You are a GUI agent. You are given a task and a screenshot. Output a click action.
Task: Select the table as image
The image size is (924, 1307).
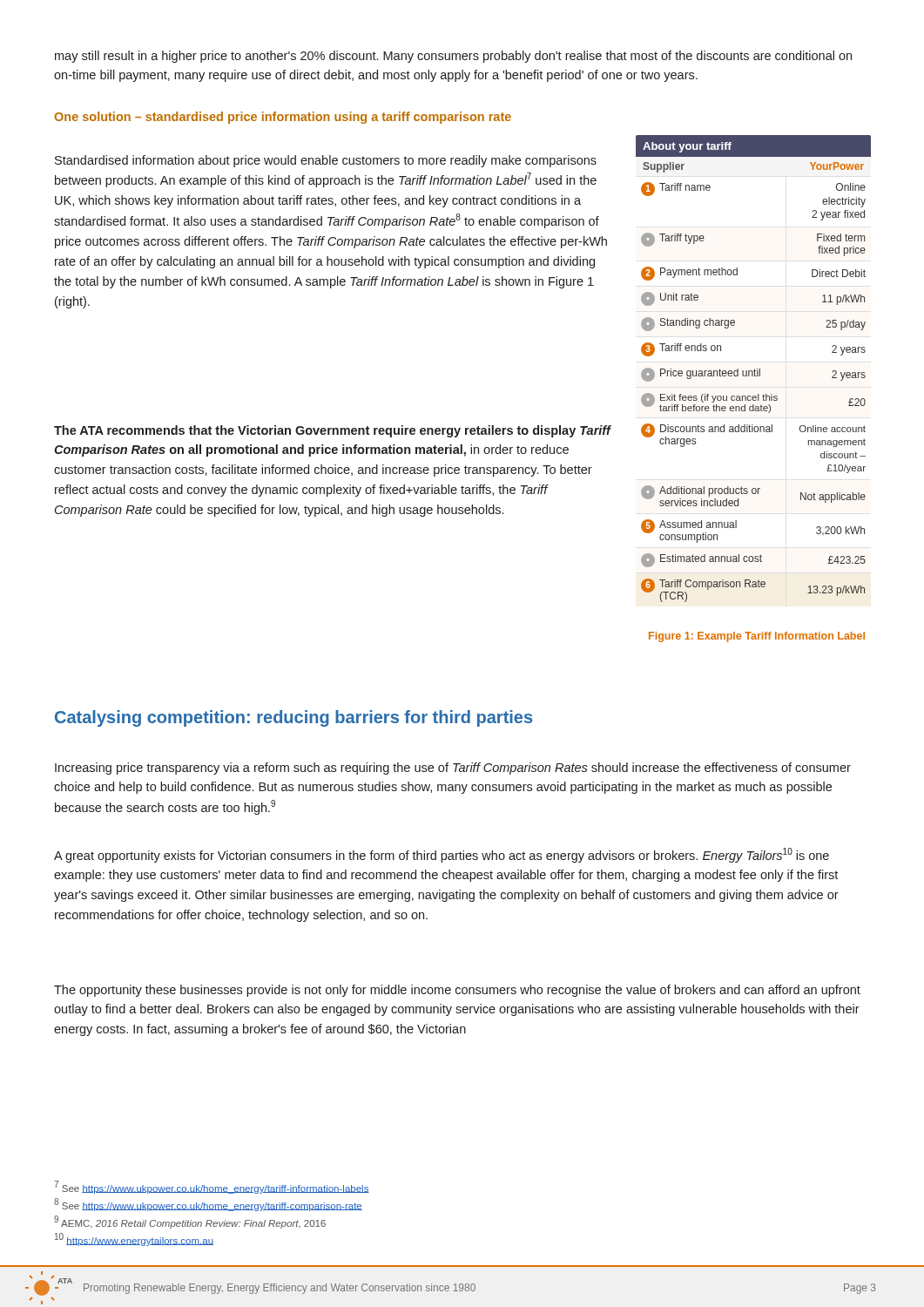click(757, 371)
